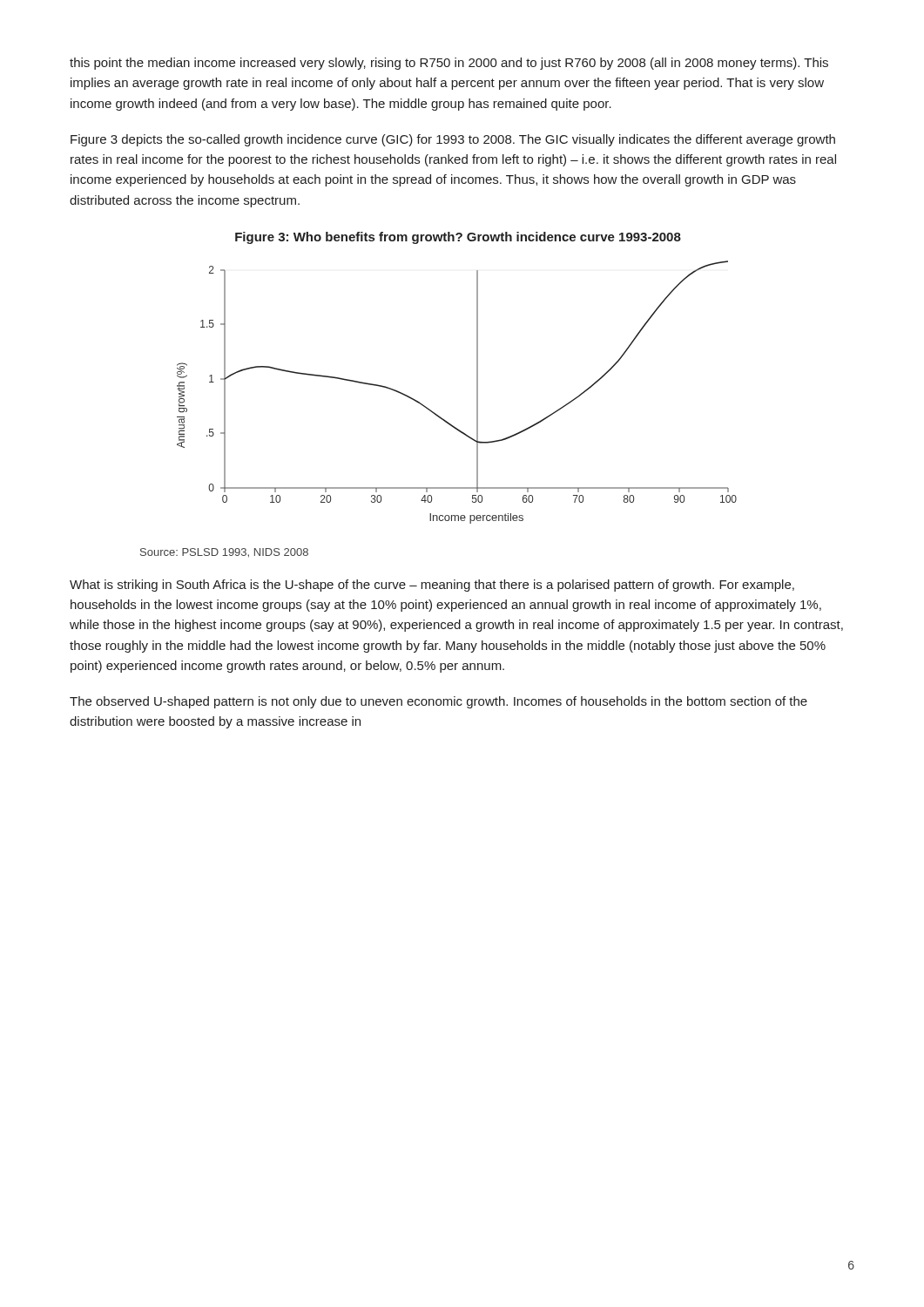The height and width of the screenshot is (1307, 924).
Task: Locate the block of text that opens with "What is striking"
Action: pos(457,625)
